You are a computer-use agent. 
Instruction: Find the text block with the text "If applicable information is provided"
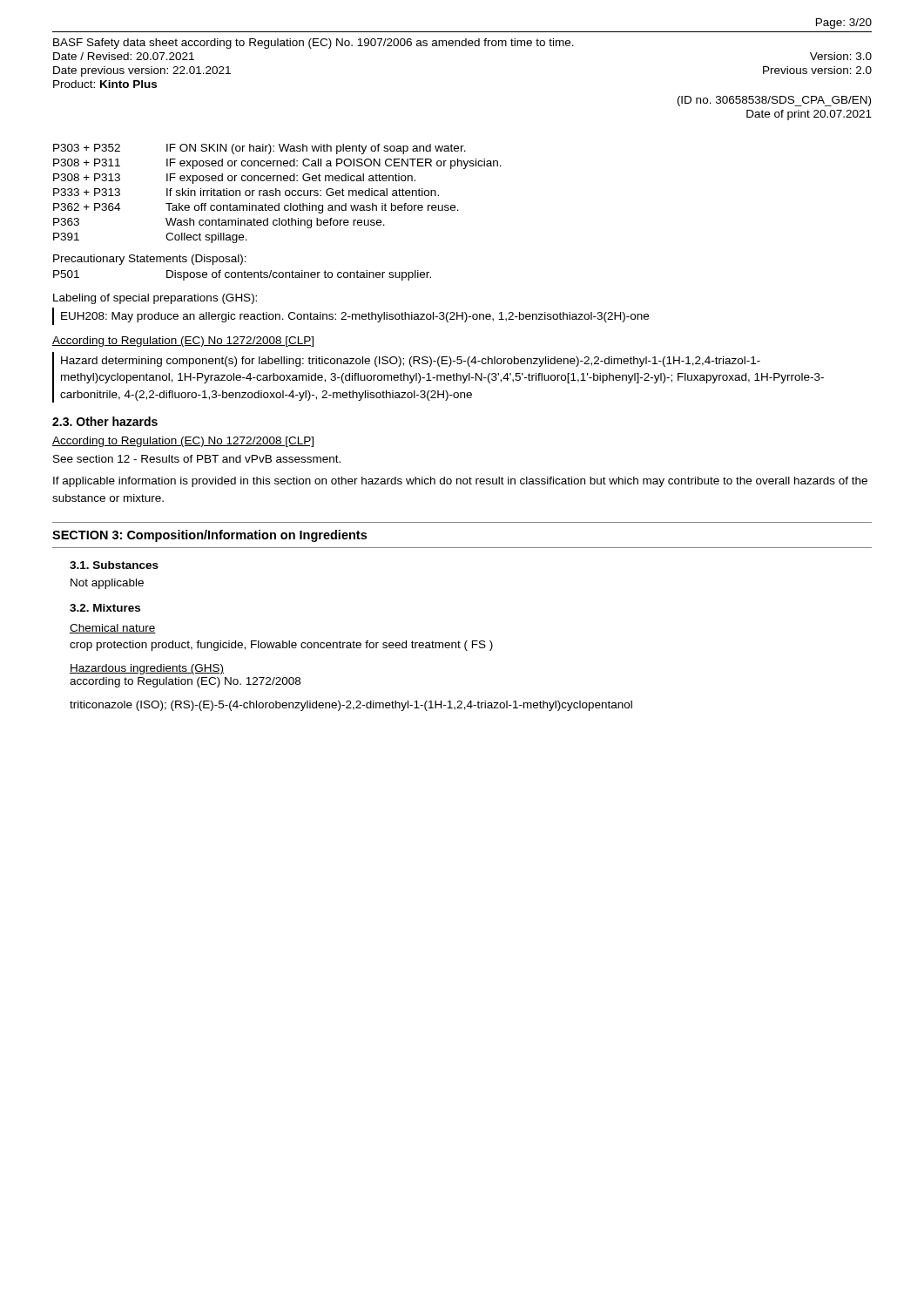pos(460,489)
